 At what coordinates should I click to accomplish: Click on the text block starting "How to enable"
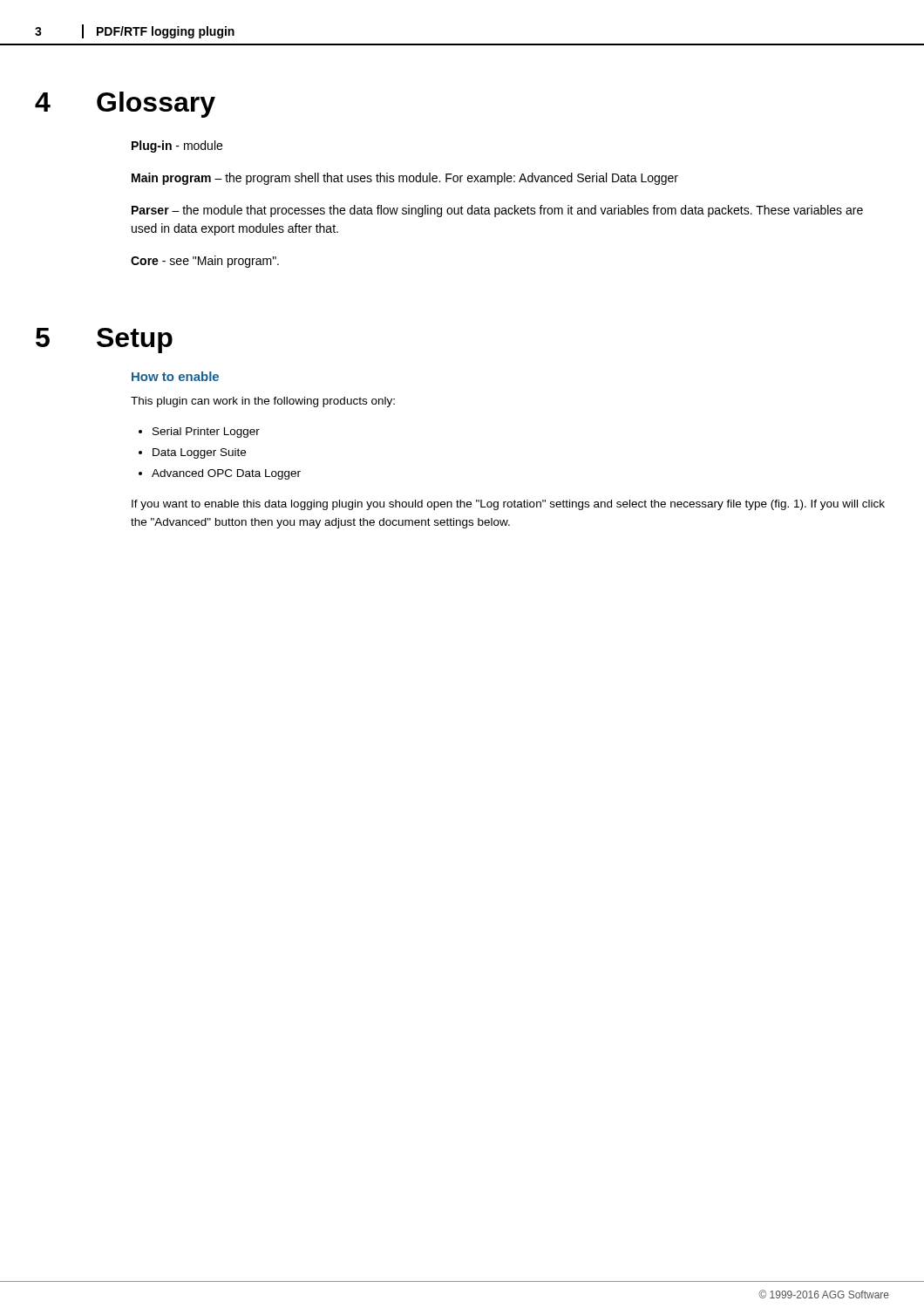click(x=175, y=377)
